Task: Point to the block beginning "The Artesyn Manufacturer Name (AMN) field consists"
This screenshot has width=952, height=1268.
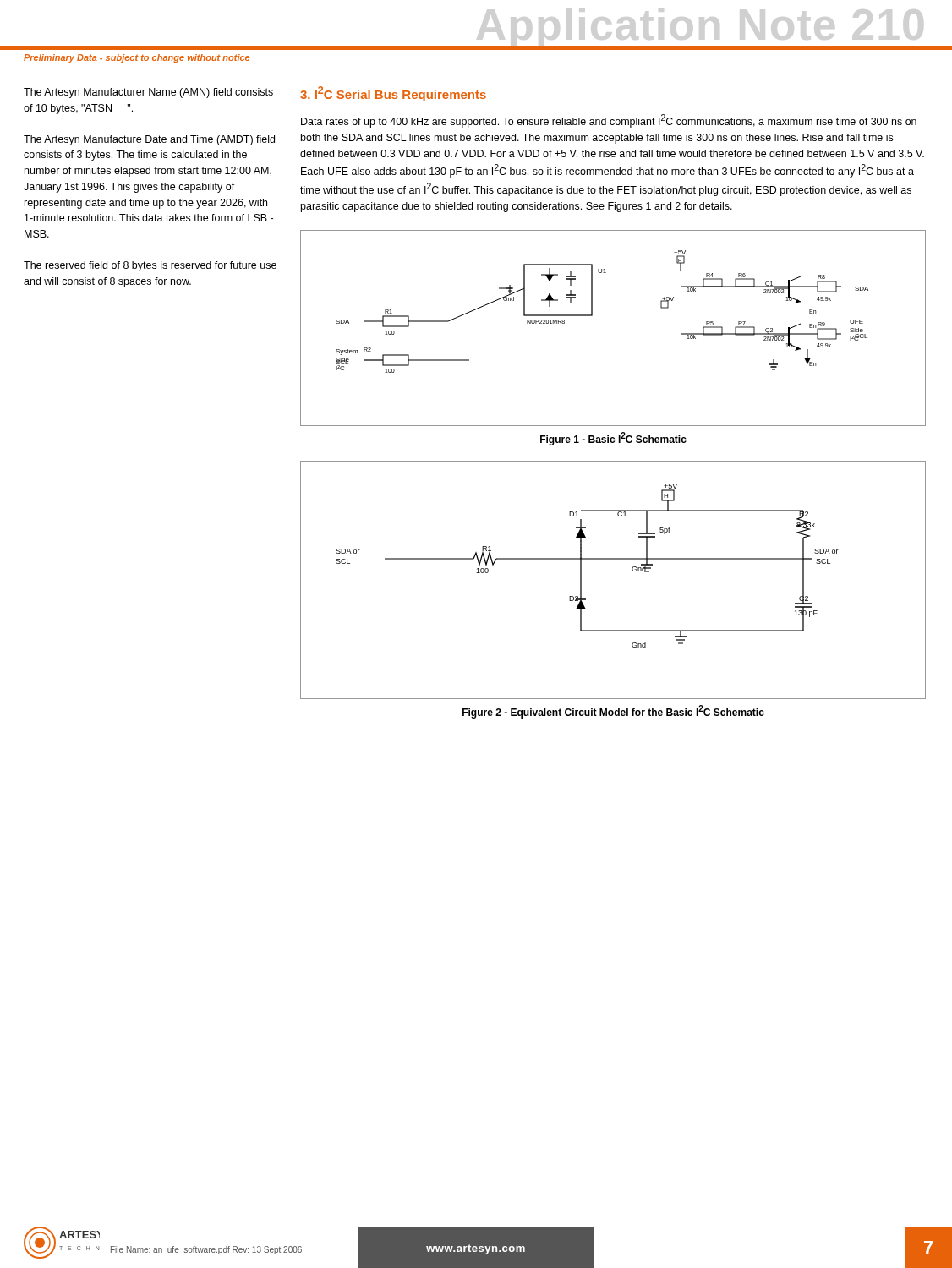Action: [x=149, y=100]
